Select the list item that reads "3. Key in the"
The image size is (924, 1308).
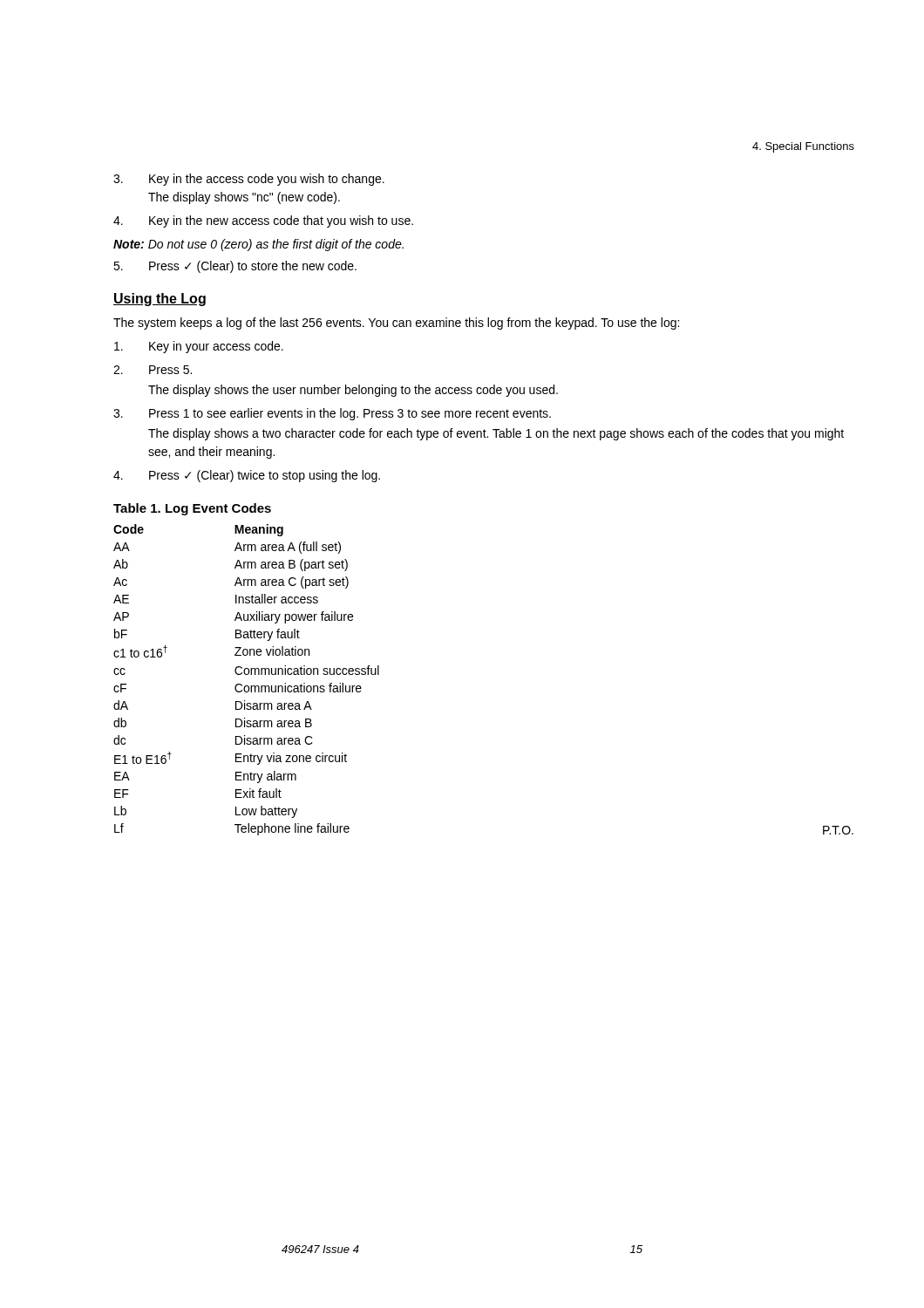(249, 180)
